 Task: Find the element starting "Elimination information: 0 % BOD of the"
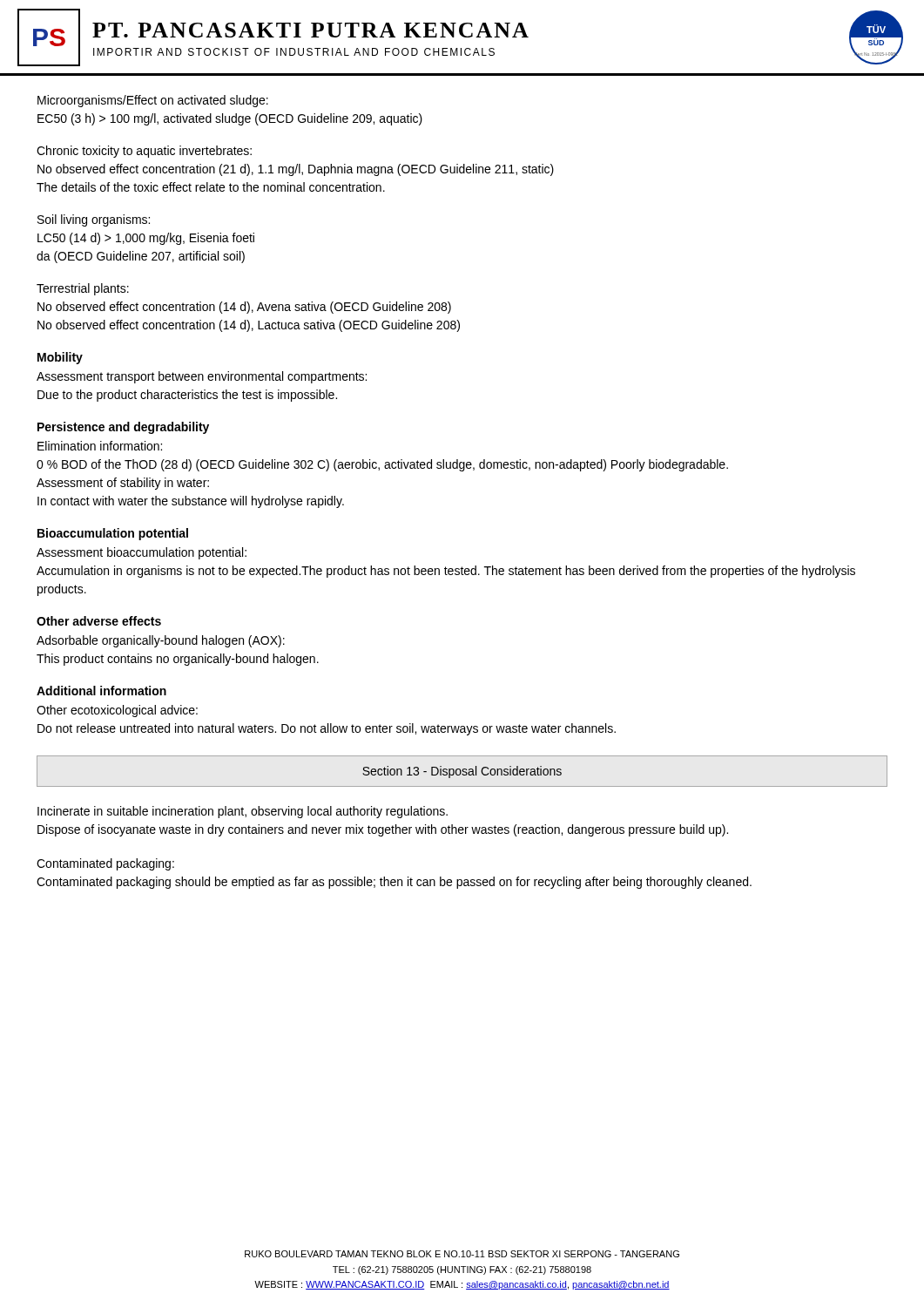[x=383, y=474]
